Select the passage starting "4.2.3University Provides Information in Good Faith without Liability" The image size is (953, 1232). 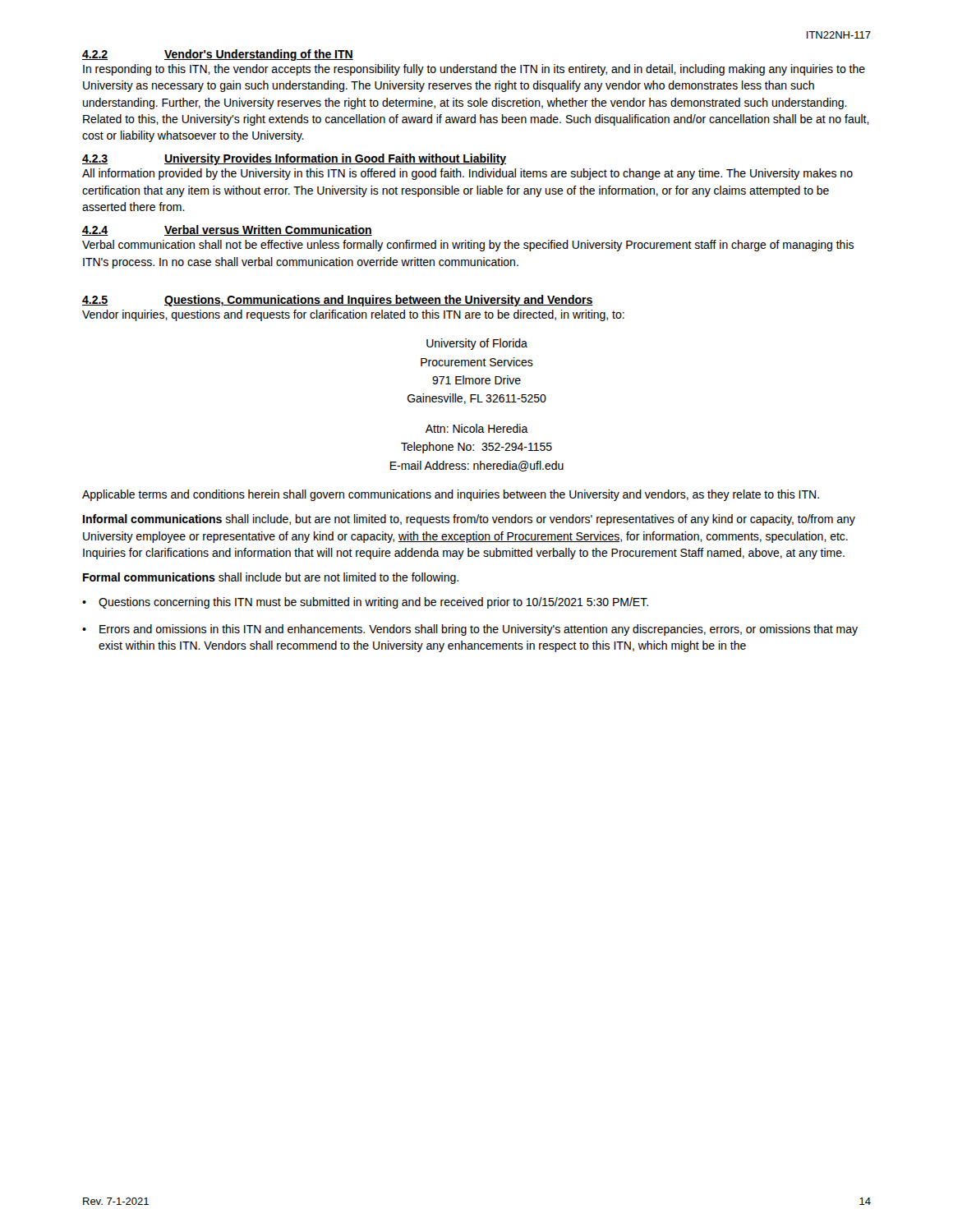[x=294, y=159]
